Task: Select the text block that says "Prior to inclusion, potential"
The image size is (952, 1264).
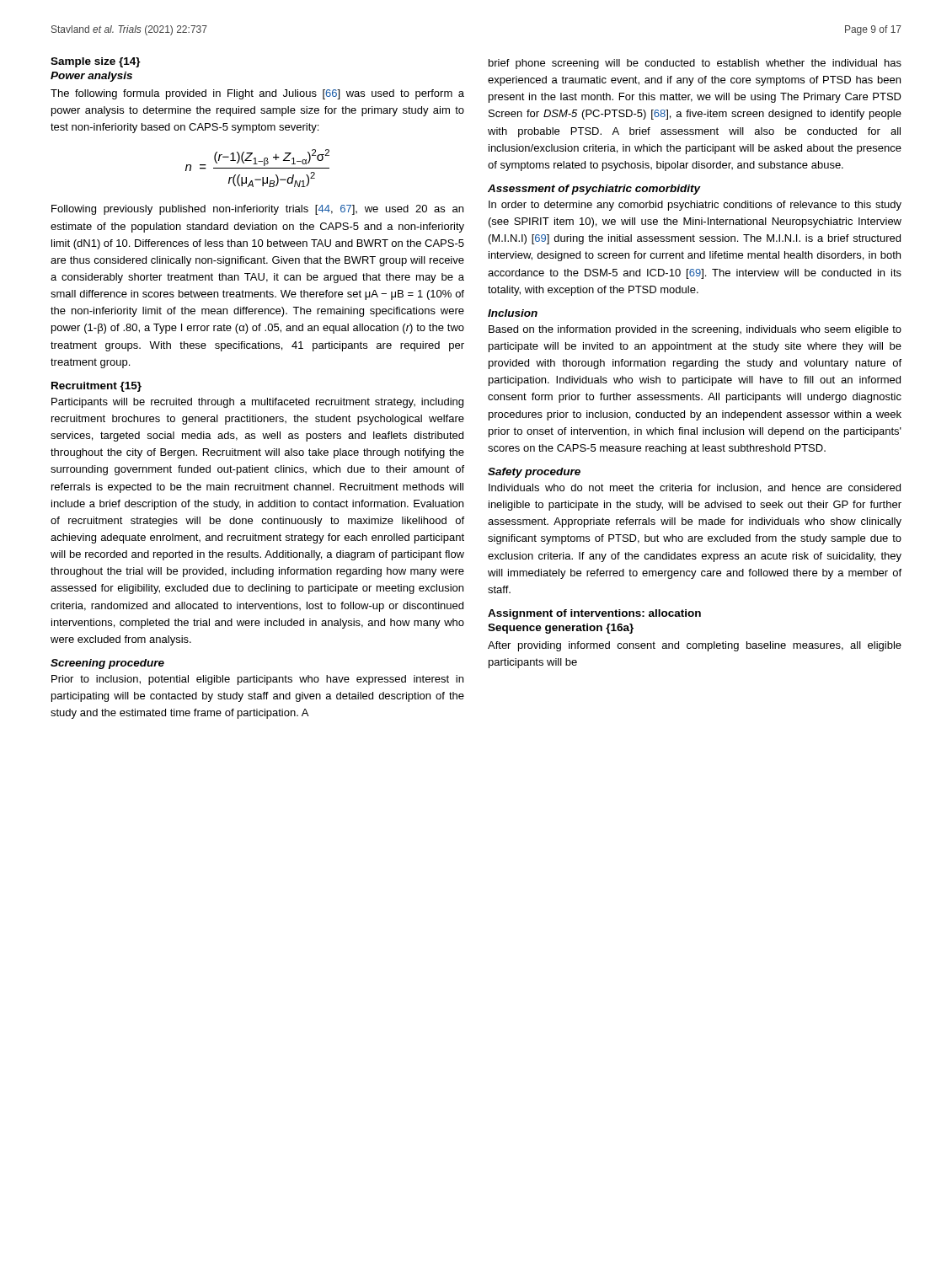Action: 257,696
